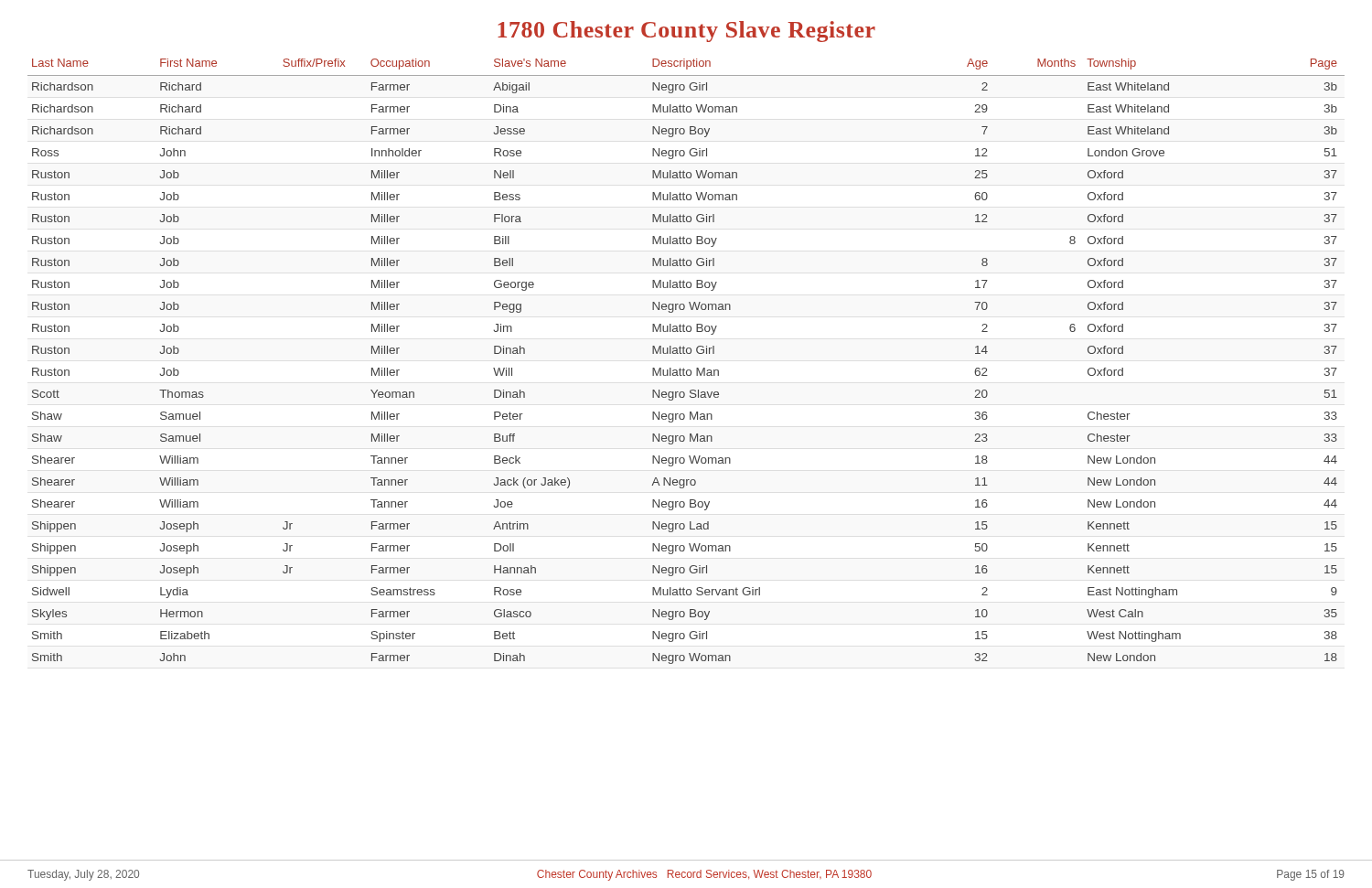Image resolution: width=1372 pixels, height=888 pixels.
Task: Find the title
Action: 686,30
